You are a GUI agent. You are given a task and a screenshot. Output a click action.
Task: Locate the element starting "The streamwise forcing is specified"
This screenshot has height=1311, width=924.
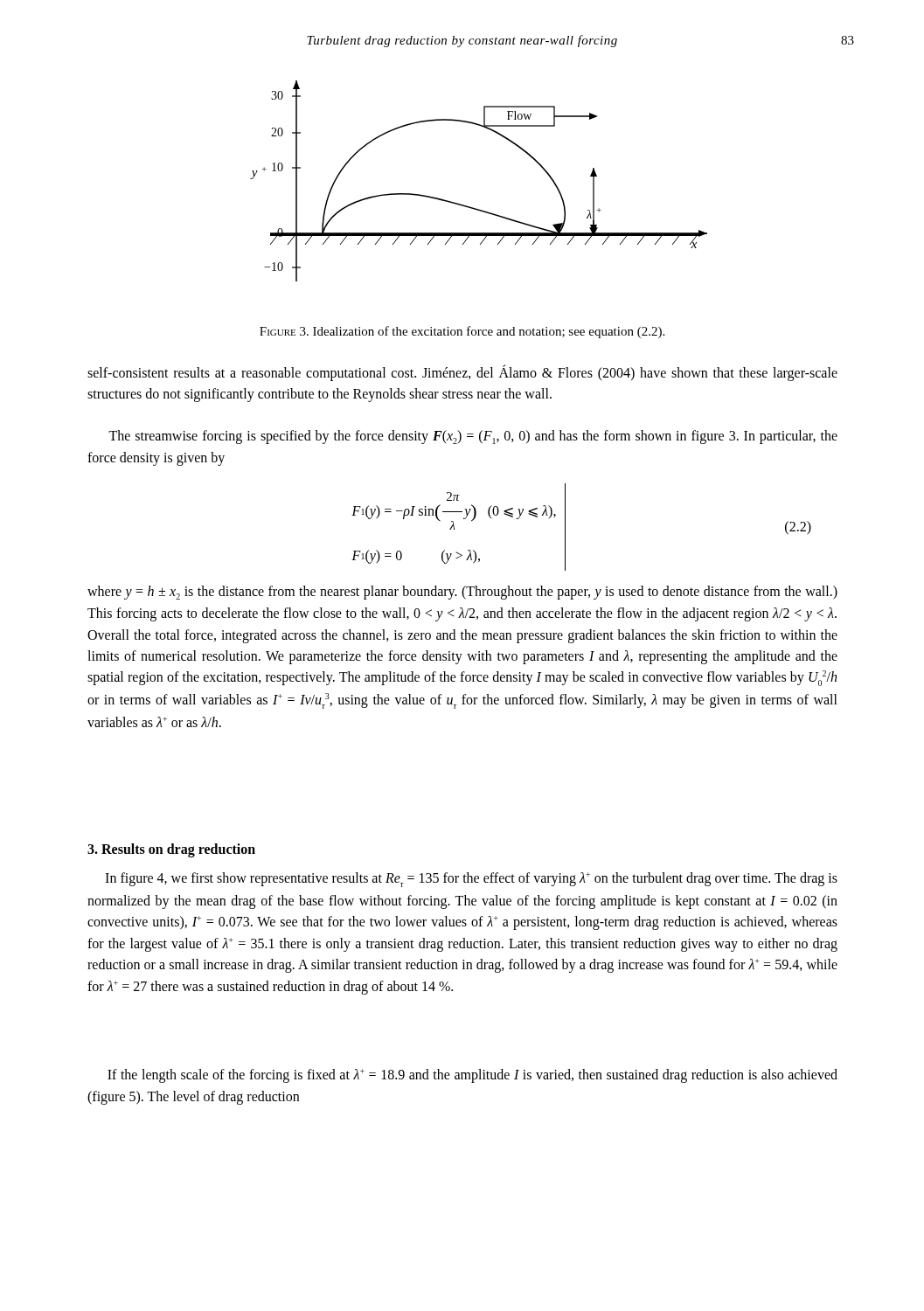(462, 447)
